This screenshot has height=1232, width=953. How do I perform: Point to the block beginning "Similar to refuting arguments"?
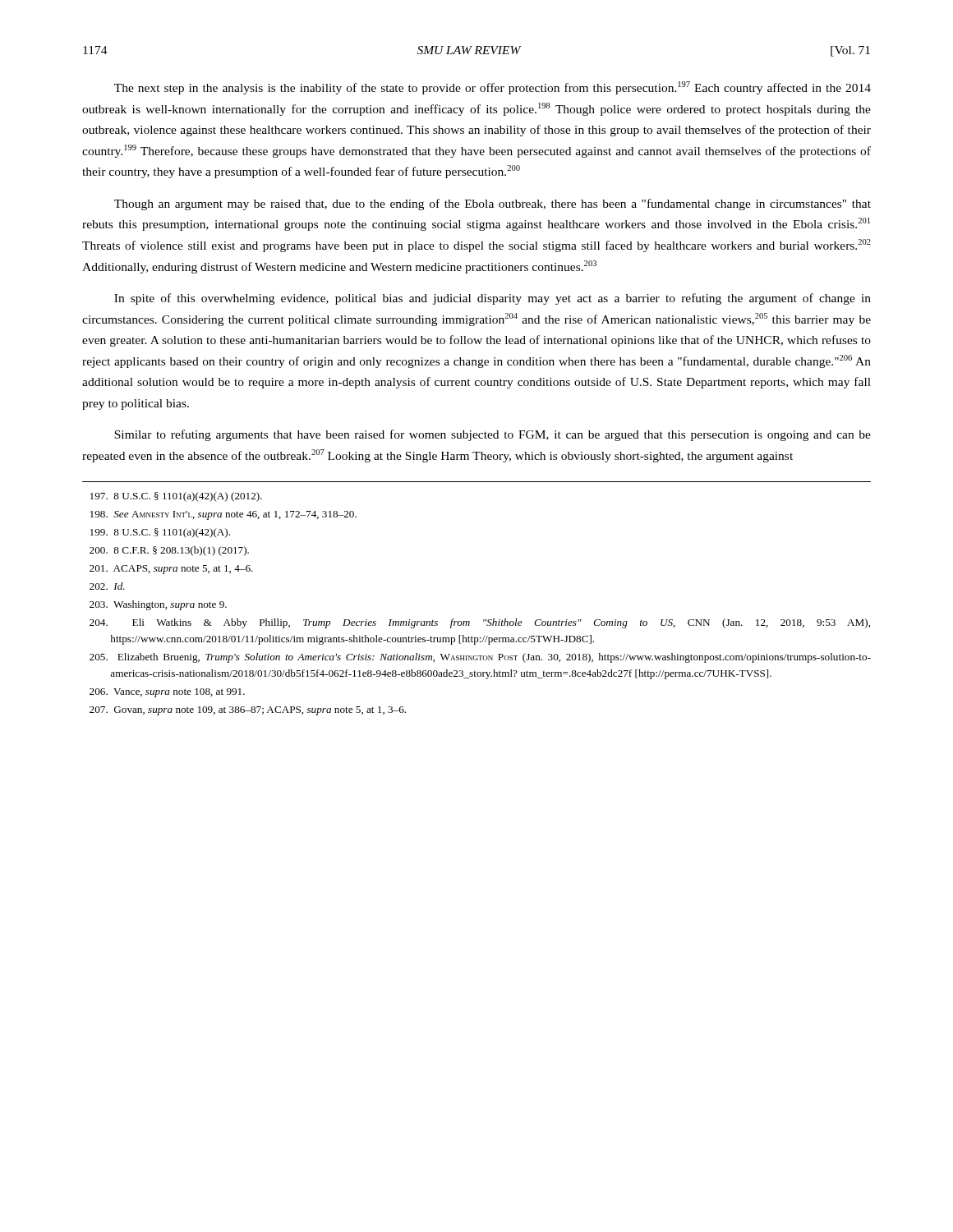click(476, 445)
